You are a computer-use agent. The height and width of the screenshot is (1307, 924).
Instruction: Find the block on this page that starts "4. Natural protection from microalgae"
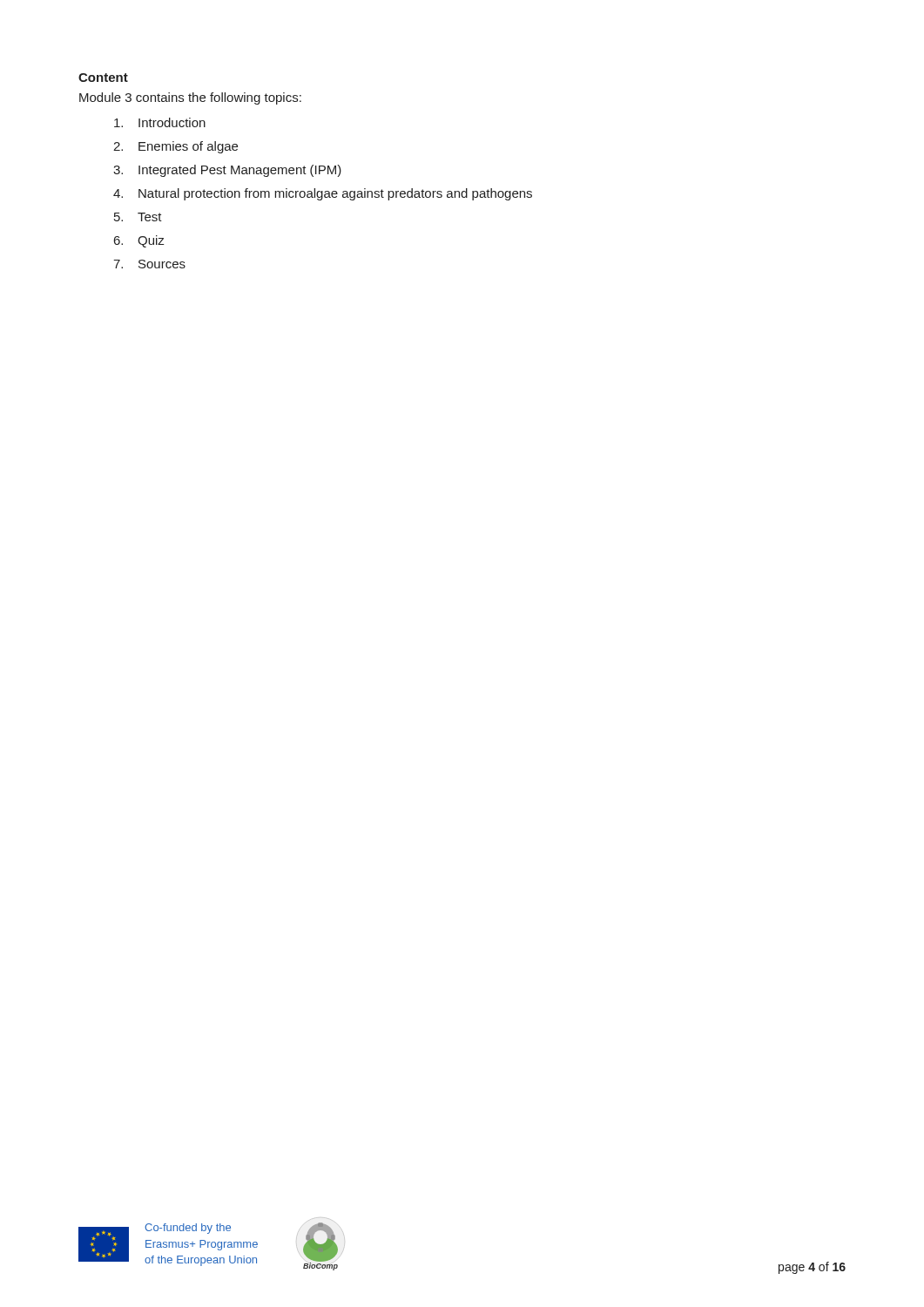click(x=323, y=193)
